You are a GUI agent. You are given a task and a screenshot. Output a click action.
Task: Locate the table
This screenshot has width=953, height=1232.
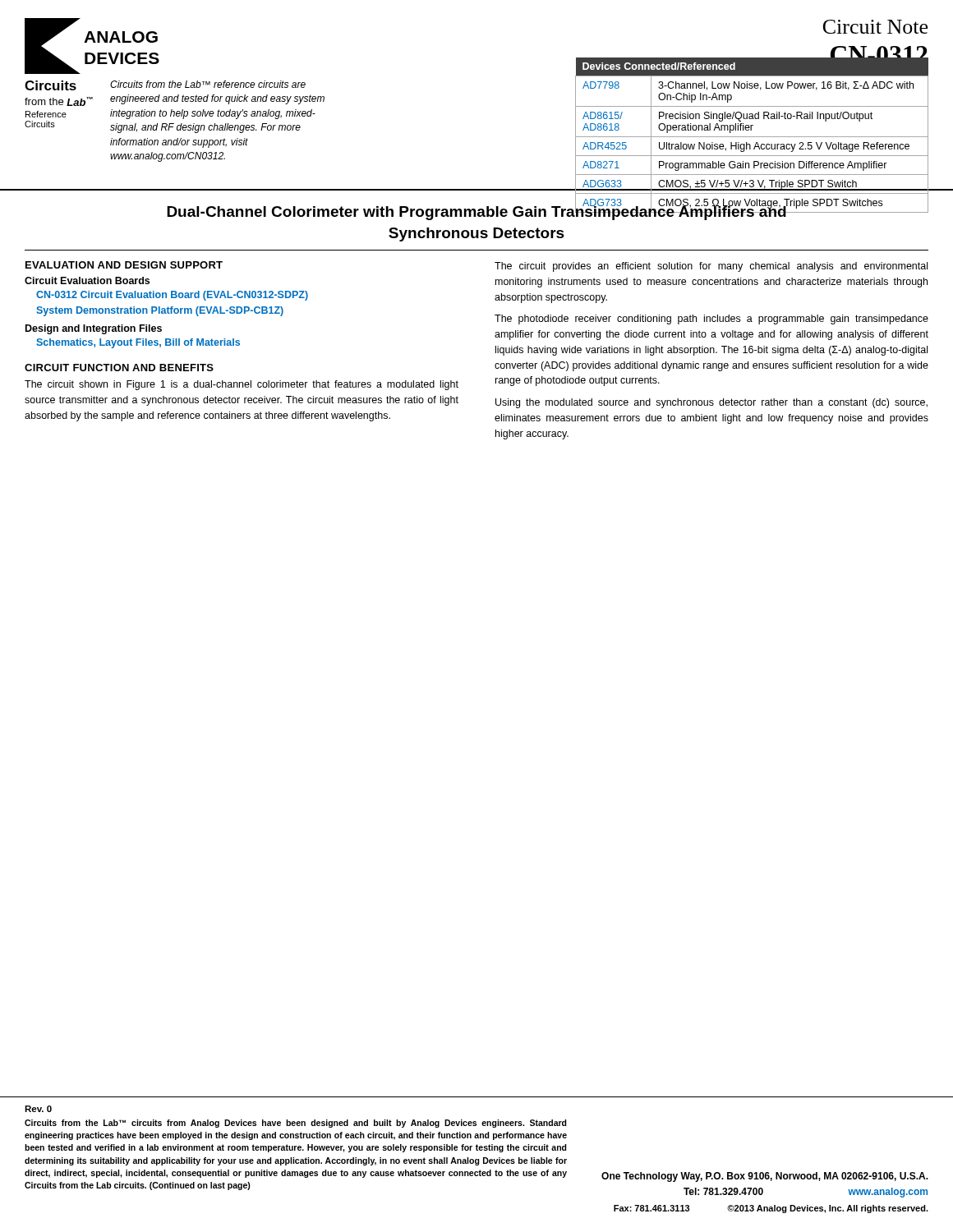tap(752, 135)
